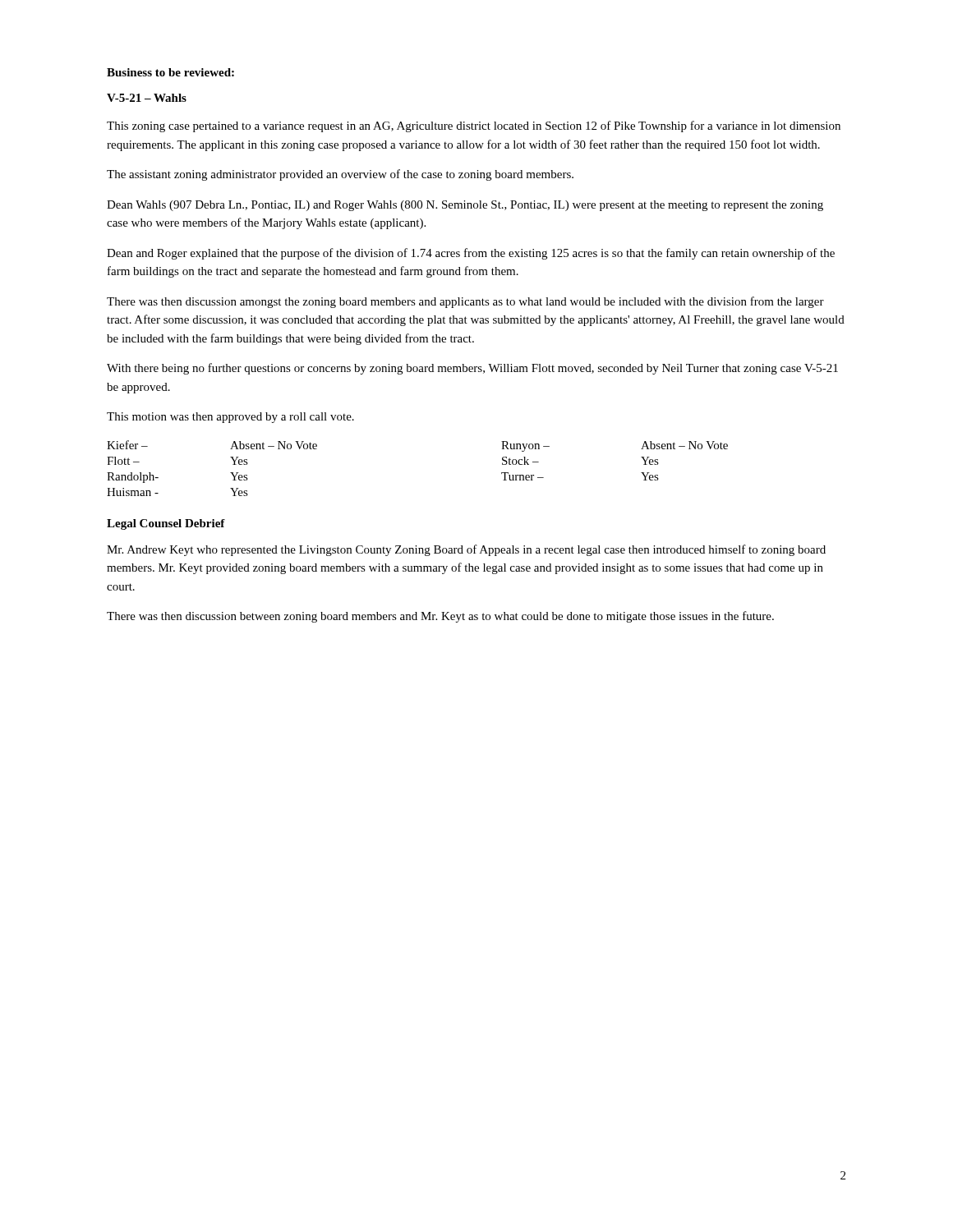Select the text block containing "Dean Wahls (907 Debra Ln., Pontiac, IL)"
The height and width of the screenshot is (1232, 953).
click(x=476, y=214)
